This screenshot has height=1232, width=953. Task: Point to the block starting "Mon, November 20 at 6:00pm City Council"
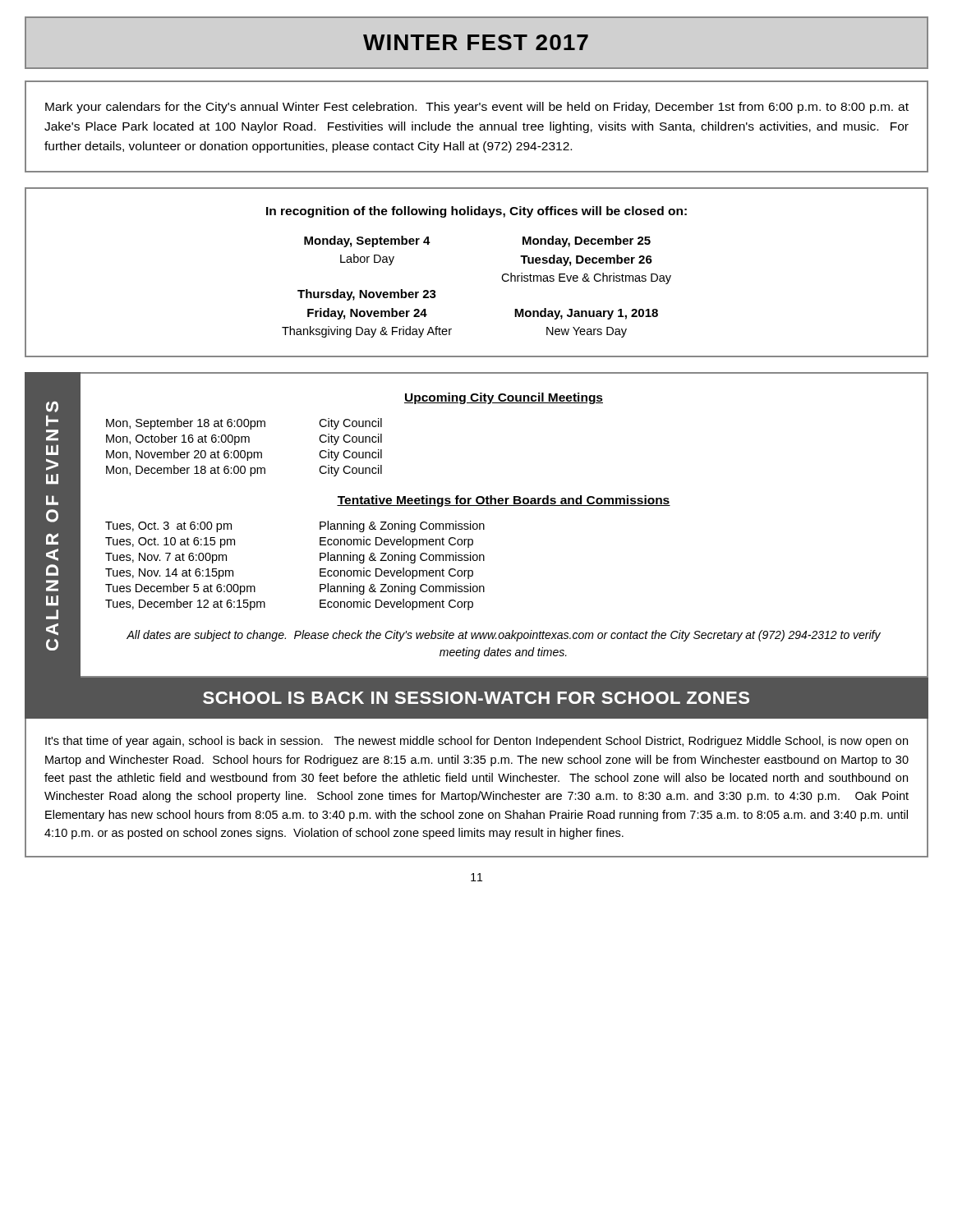click(x=244, y=455)
